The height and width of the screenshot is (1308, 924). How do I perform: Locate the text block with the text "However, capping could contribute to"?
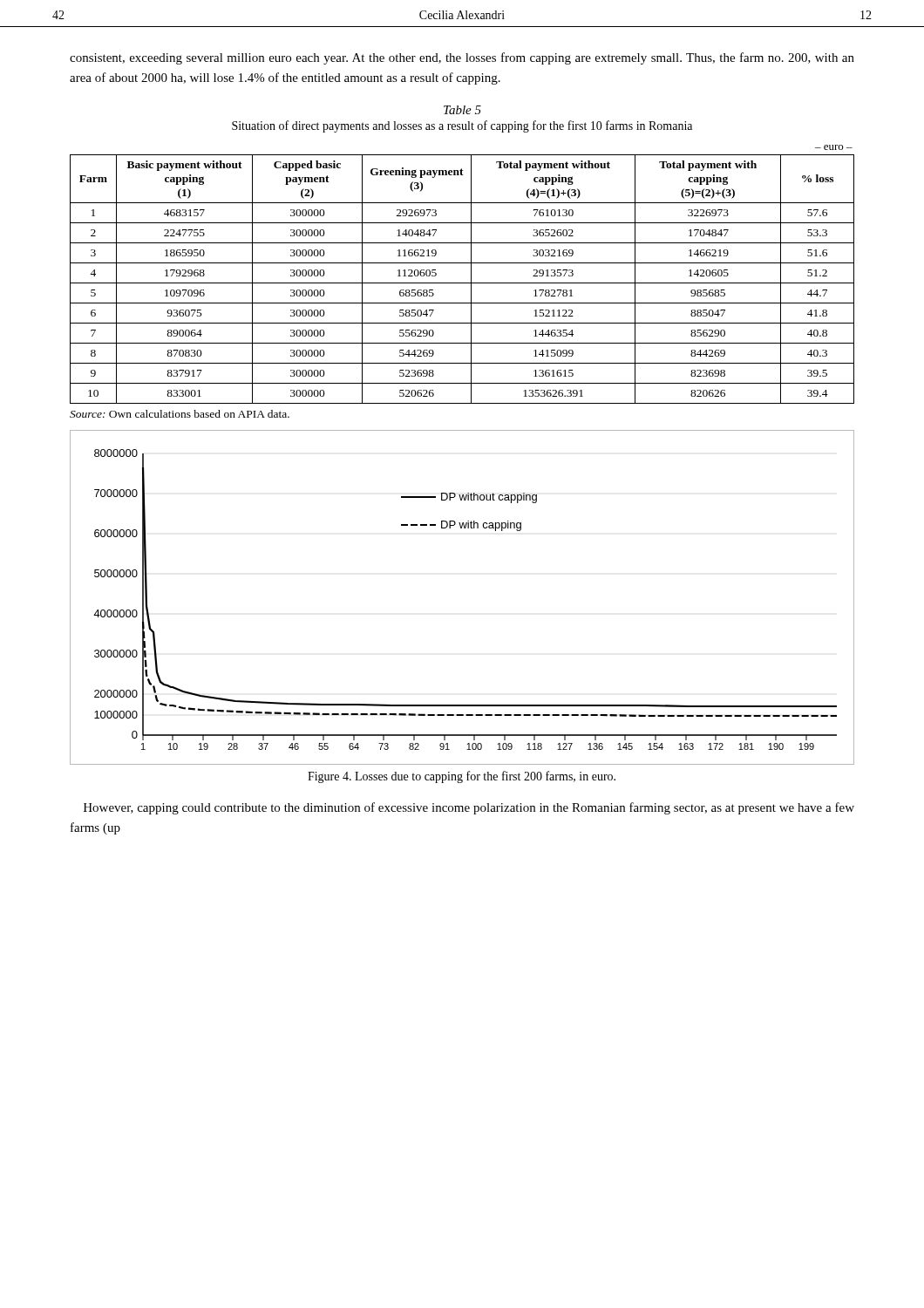pyautogui.click(x=462, y=817)
